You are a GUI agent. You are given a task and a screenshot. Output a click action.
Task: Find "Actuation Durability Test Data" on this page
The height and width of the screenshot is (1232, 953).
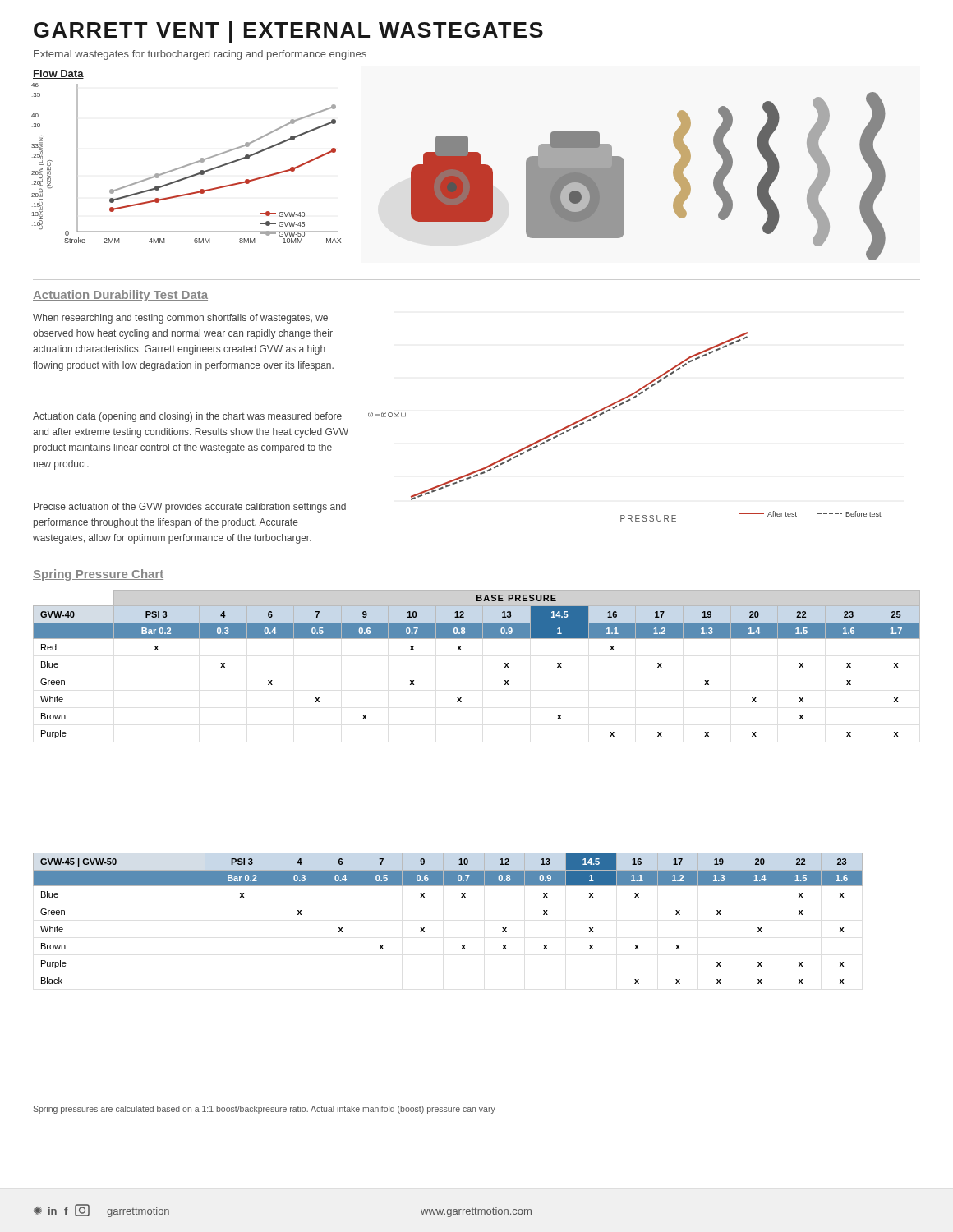click(x=120, y=294)
